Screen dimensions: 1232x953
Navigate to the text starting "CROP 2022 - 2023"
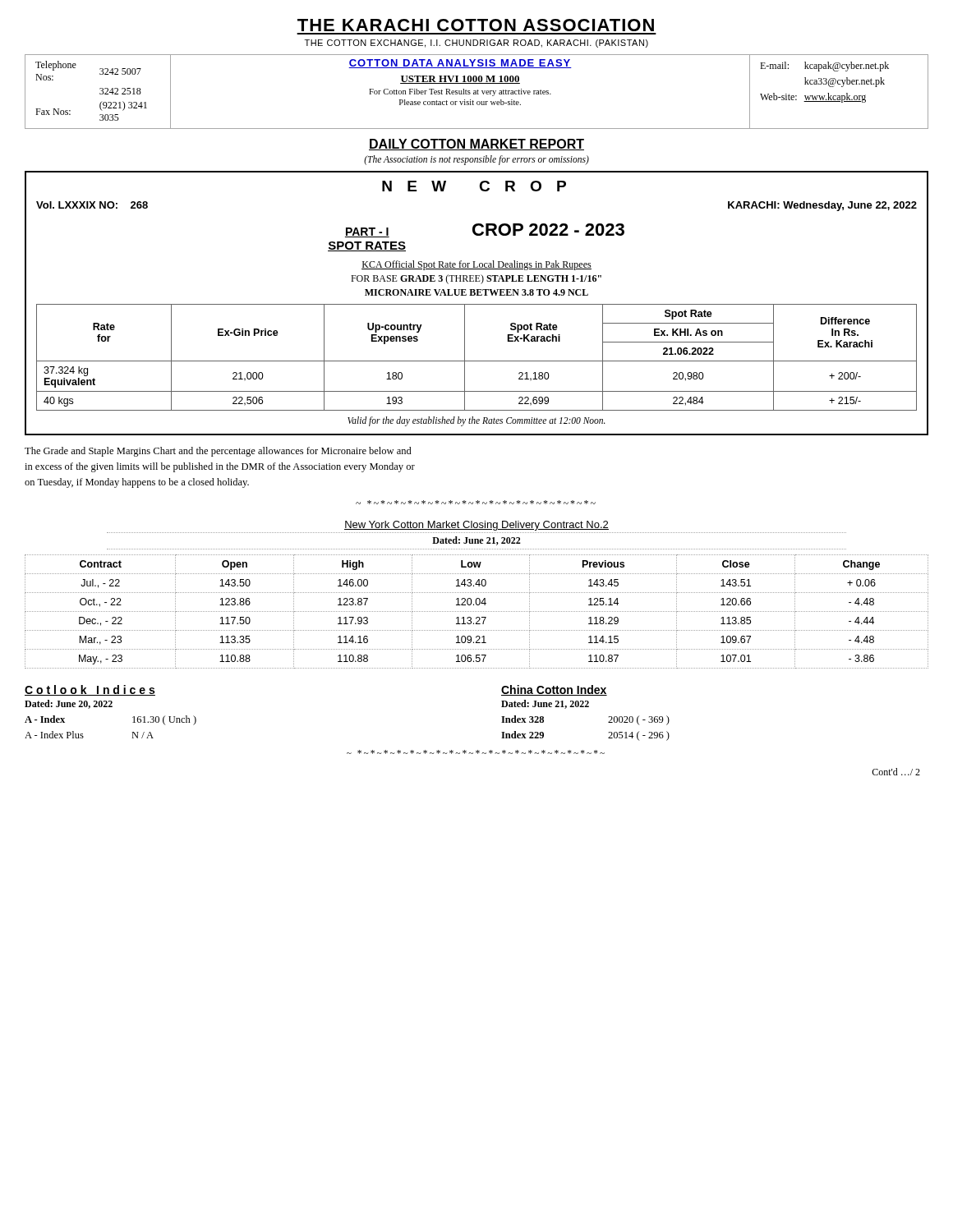[548, 230]
